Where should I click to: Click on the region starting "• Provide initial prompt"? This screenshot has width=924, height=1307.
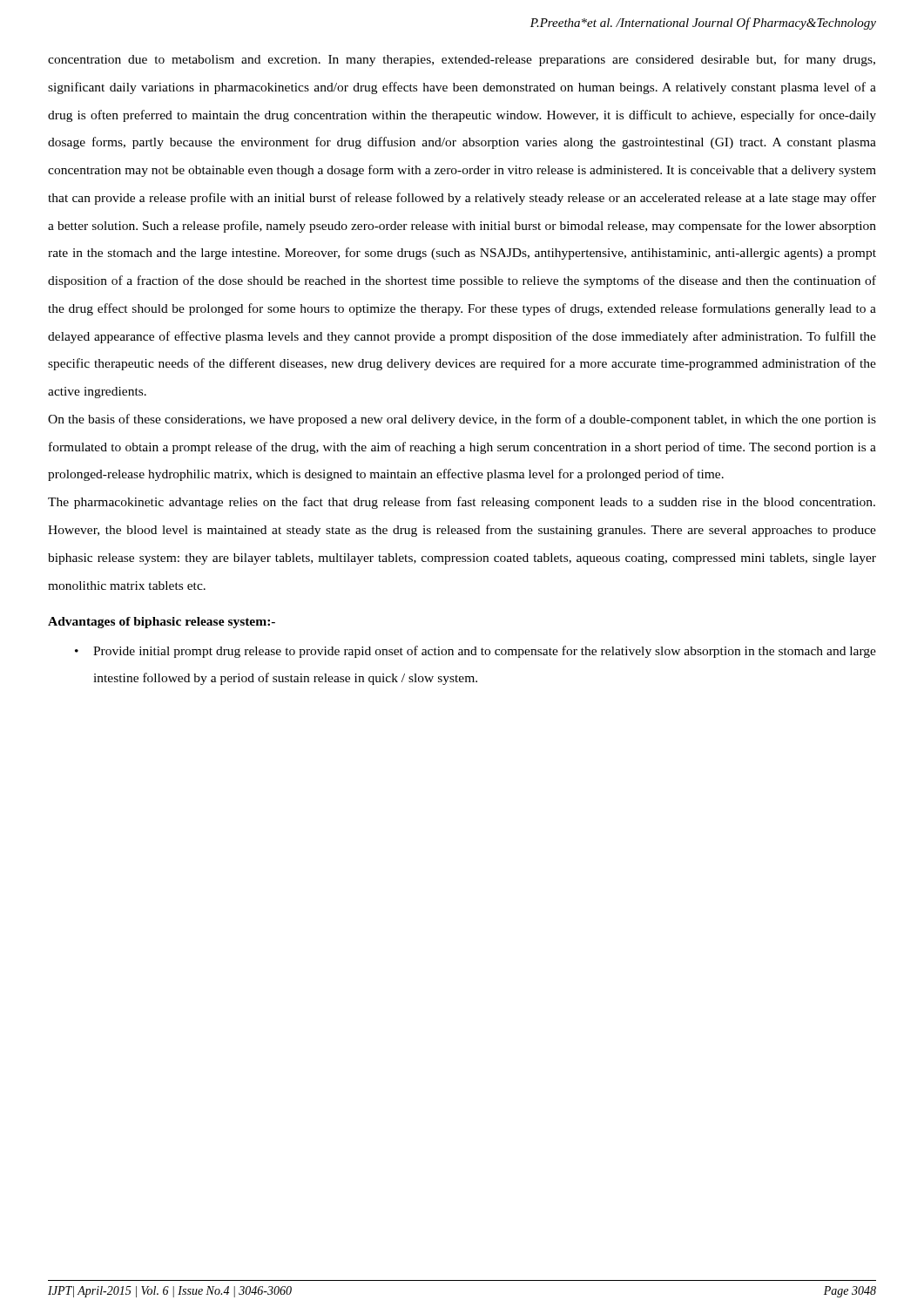click(475, 664)
